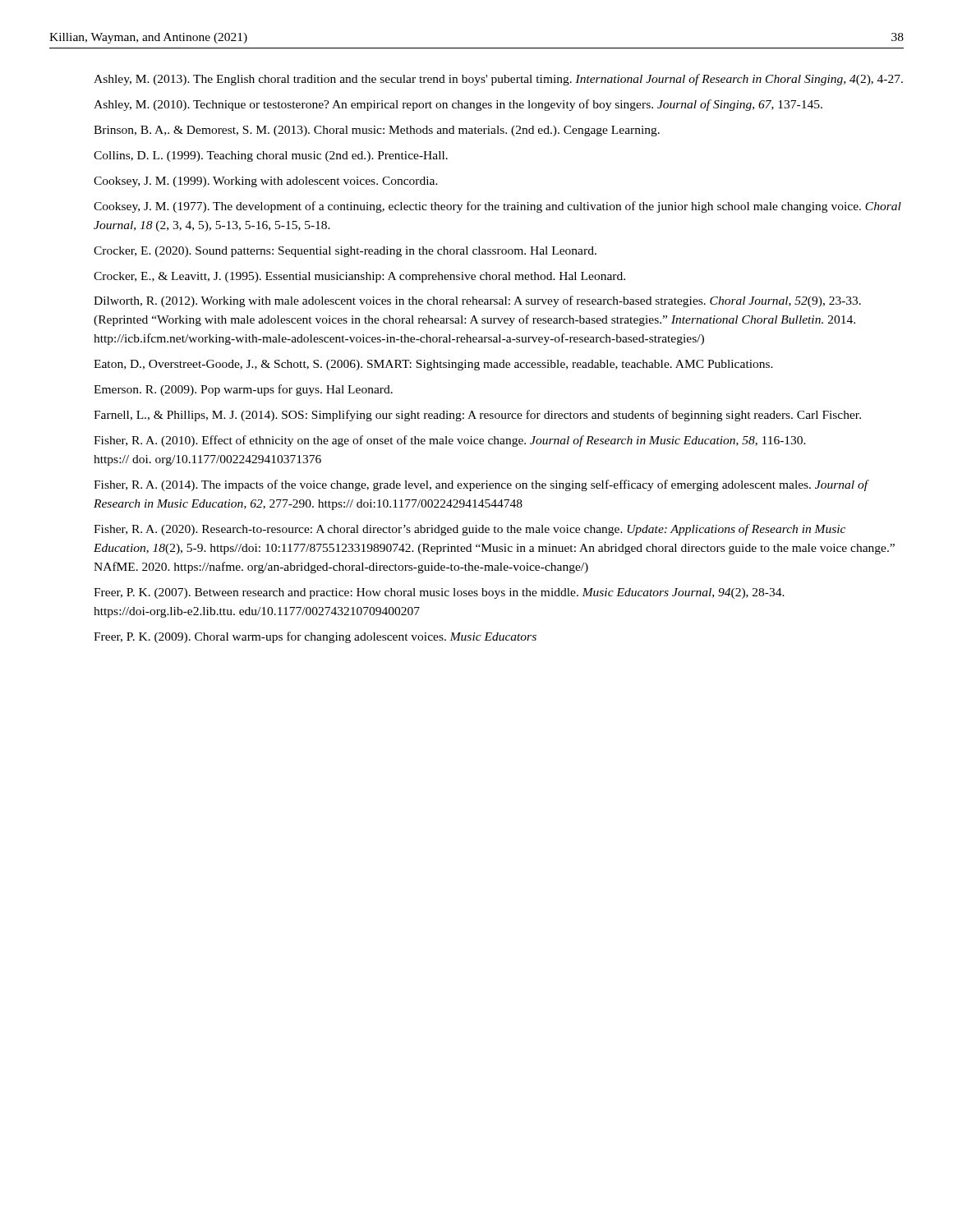Locate the element starting "Crocker, E., & Leavitt, J. (1995). Essential"
The image size is (953, 1232).
coord(476,276)
